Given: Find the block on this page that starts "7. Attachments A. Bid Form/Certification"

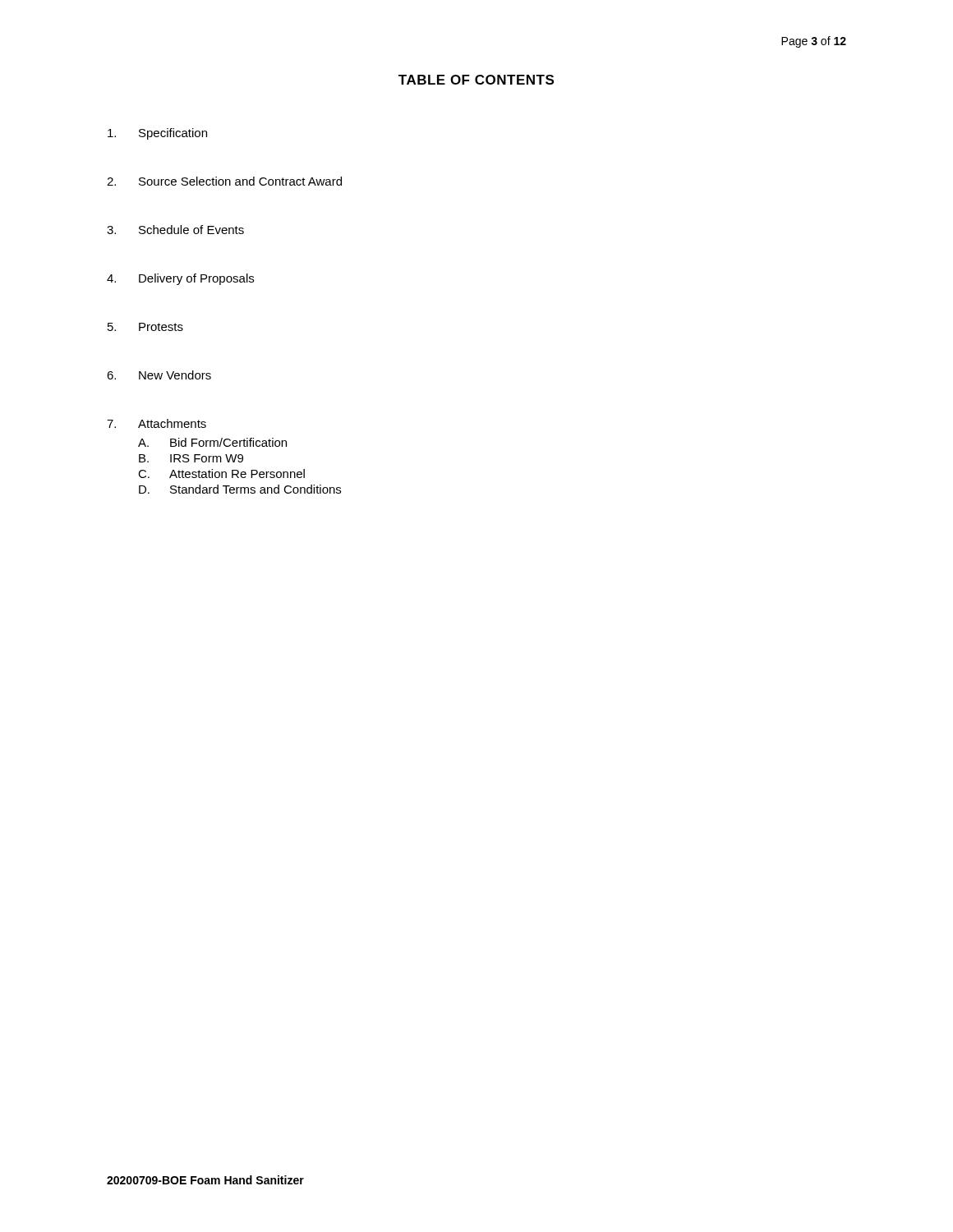Looking at the screenshot, I should pyautogui.click(x=224, y=457).
